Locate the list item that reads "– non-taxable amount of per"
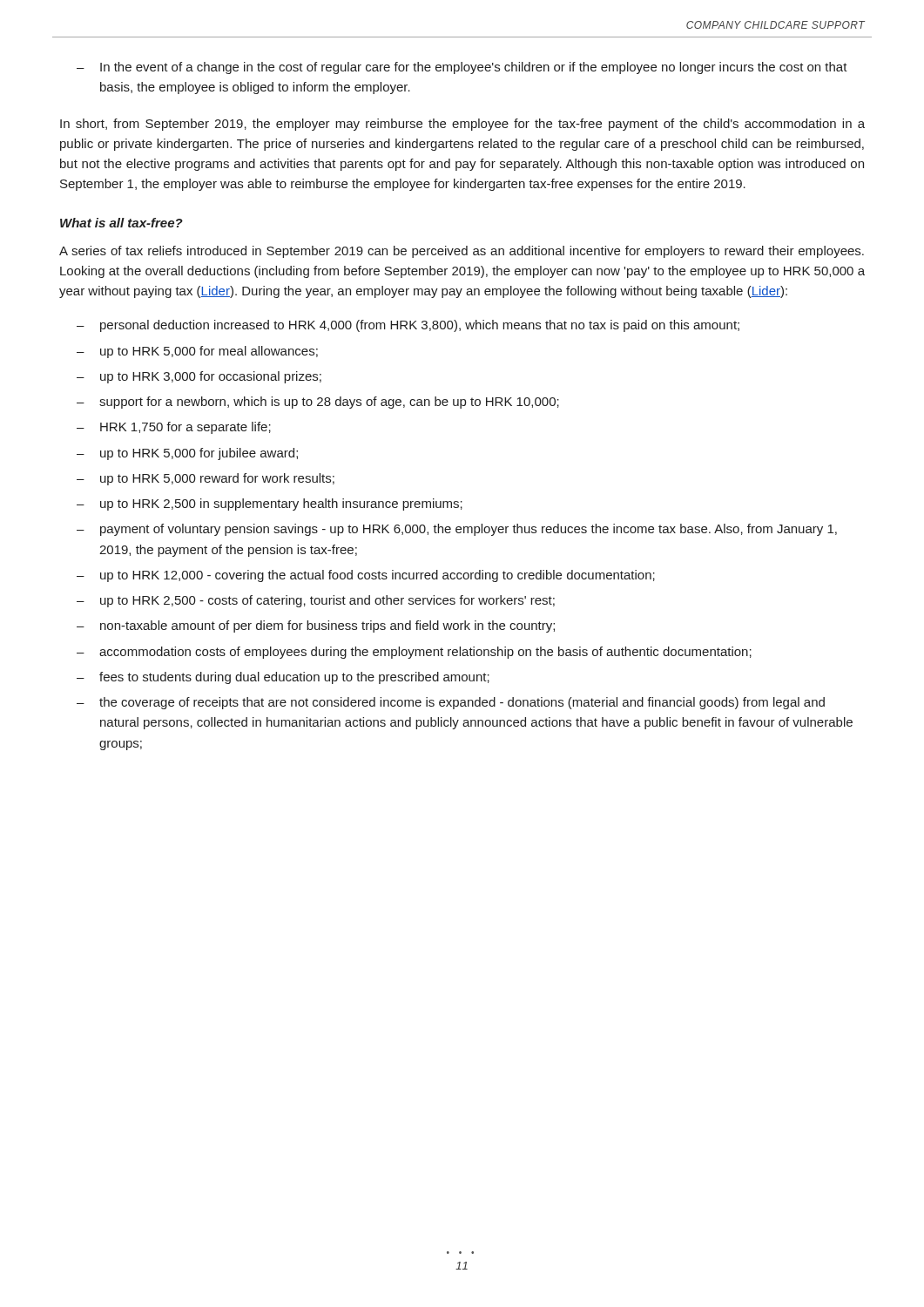This screenshot has height=1307, width=924. (471, 625)
